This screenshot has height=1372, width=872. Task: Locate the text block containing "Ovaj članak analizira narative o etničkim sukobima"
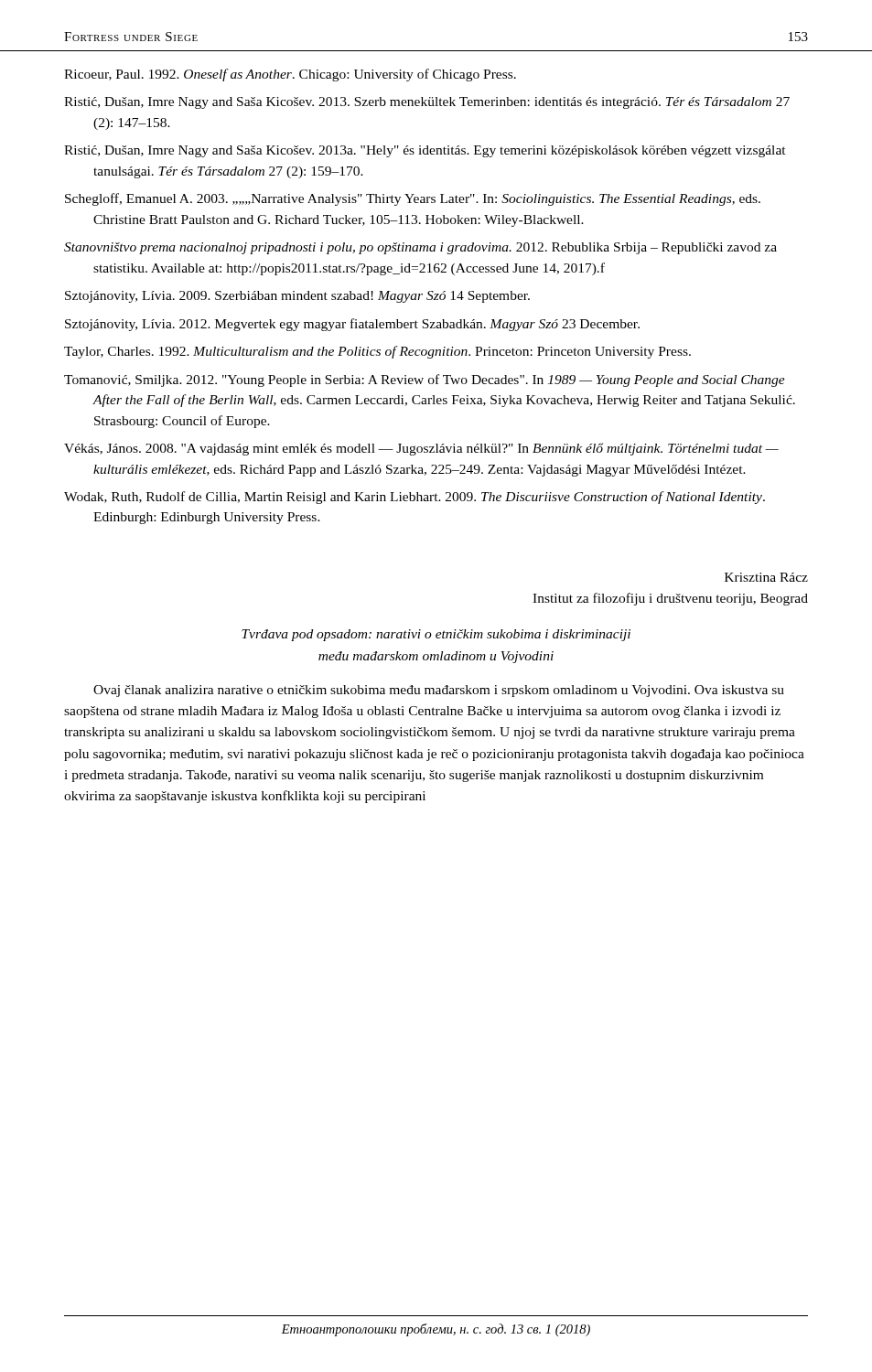click(434, 742)
